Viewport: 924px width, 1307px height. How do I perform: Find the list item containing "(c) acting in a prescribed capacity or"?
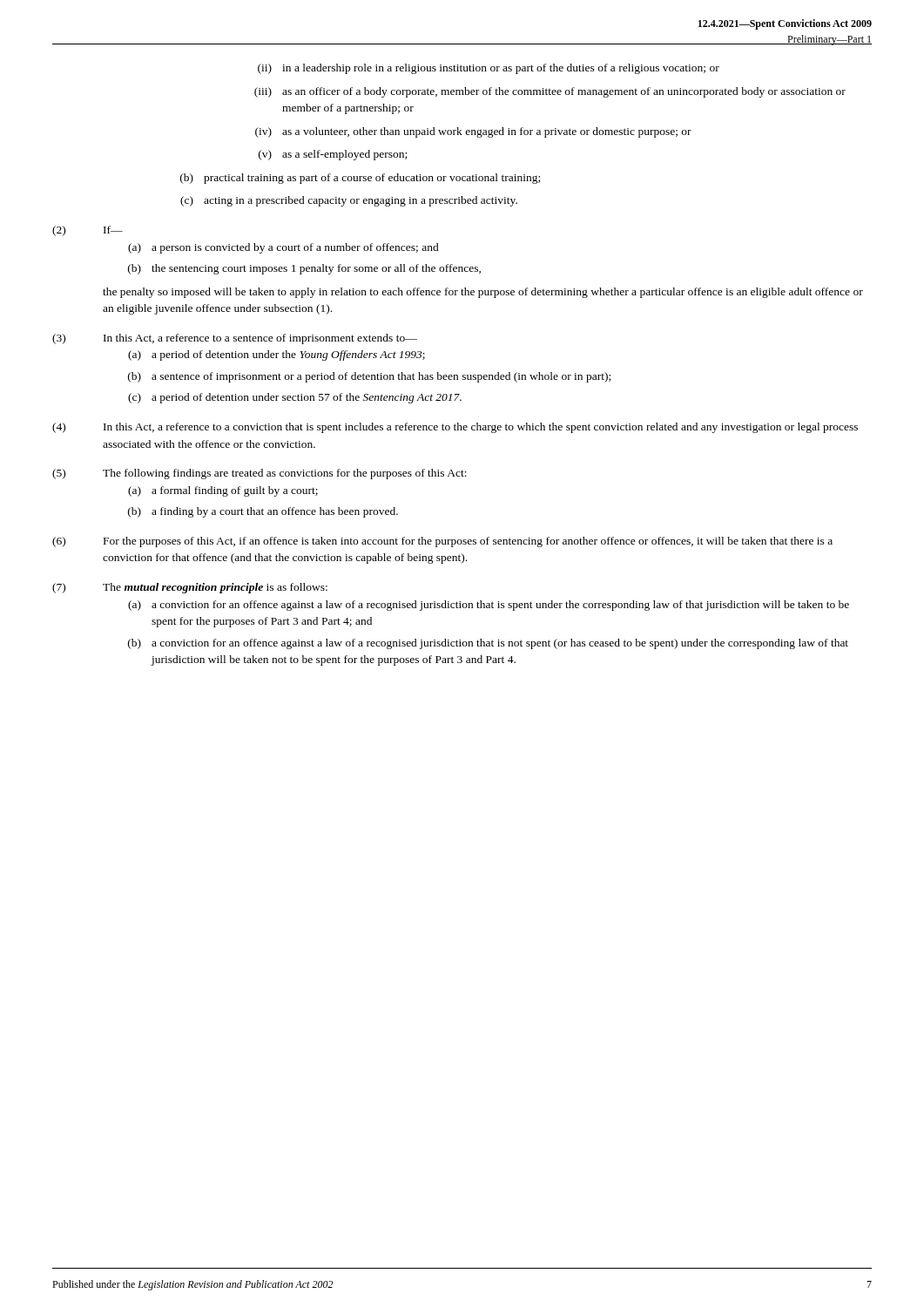337,201
